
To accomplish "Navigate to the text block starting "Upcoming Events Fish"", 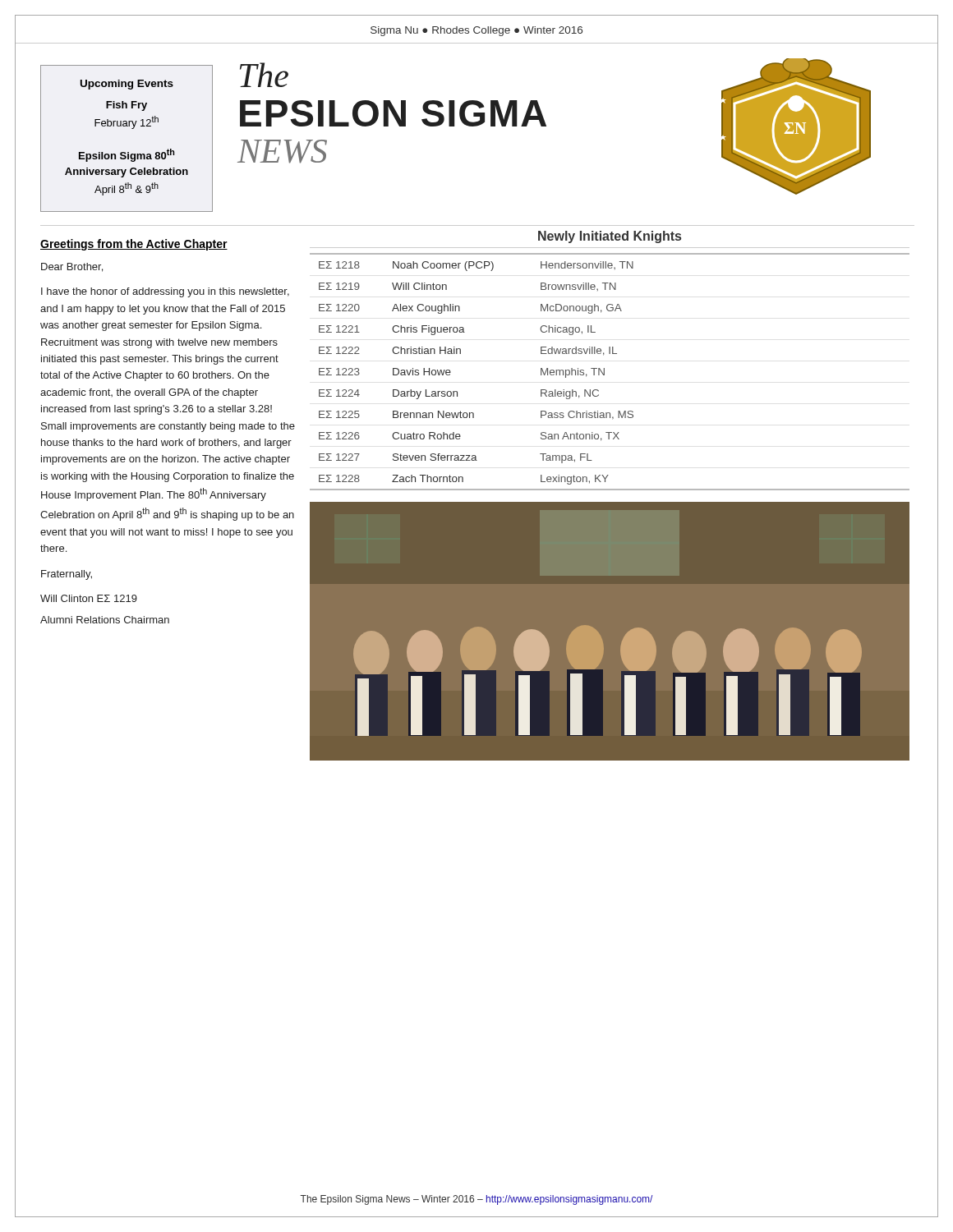I will tap(127, 138).
